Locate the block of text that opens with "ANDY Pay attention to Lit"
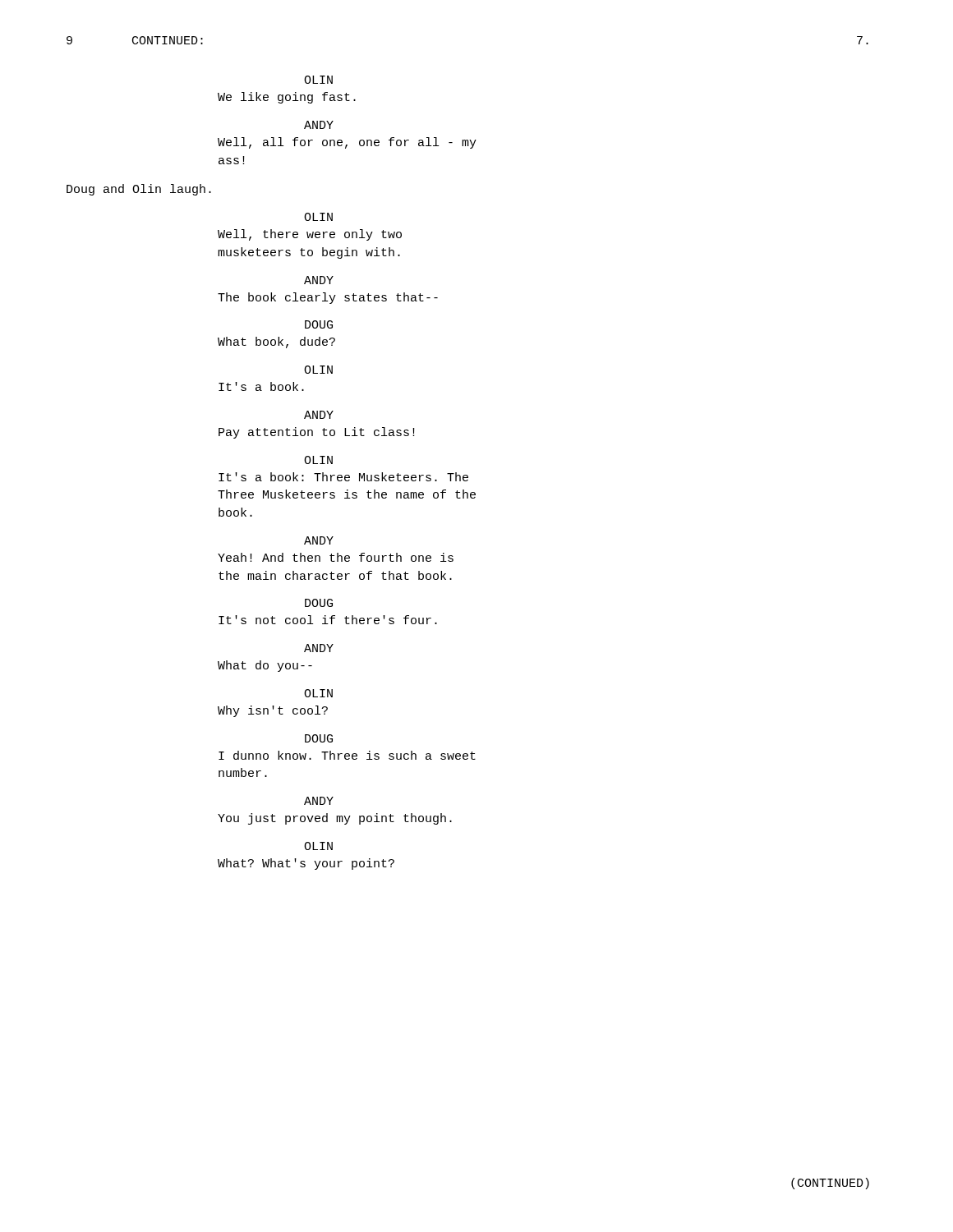 point(319,415)
